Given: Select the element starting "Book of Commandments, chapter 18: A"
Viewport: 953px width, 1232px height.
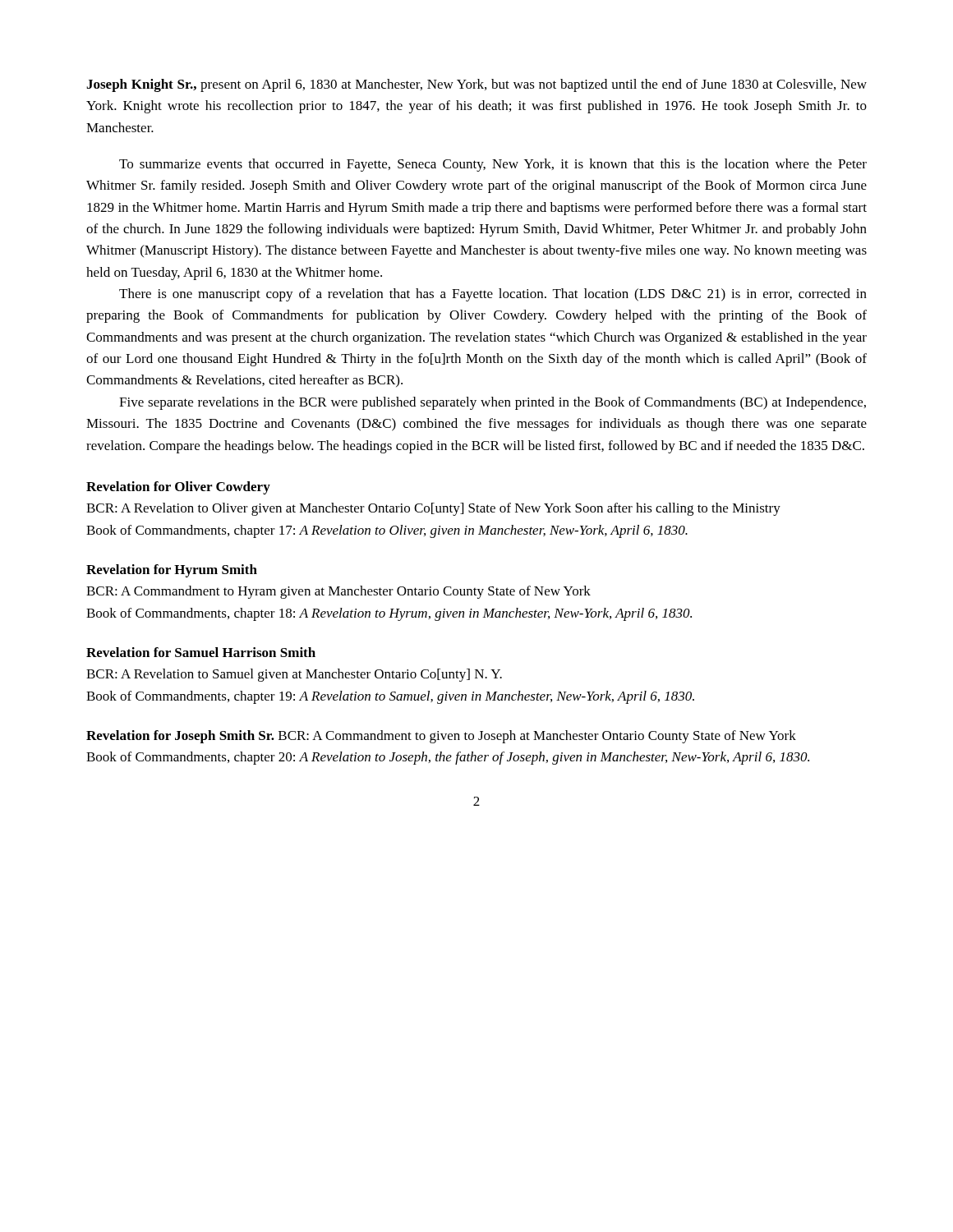Looking at the screenshot, I should pos(476,613).
